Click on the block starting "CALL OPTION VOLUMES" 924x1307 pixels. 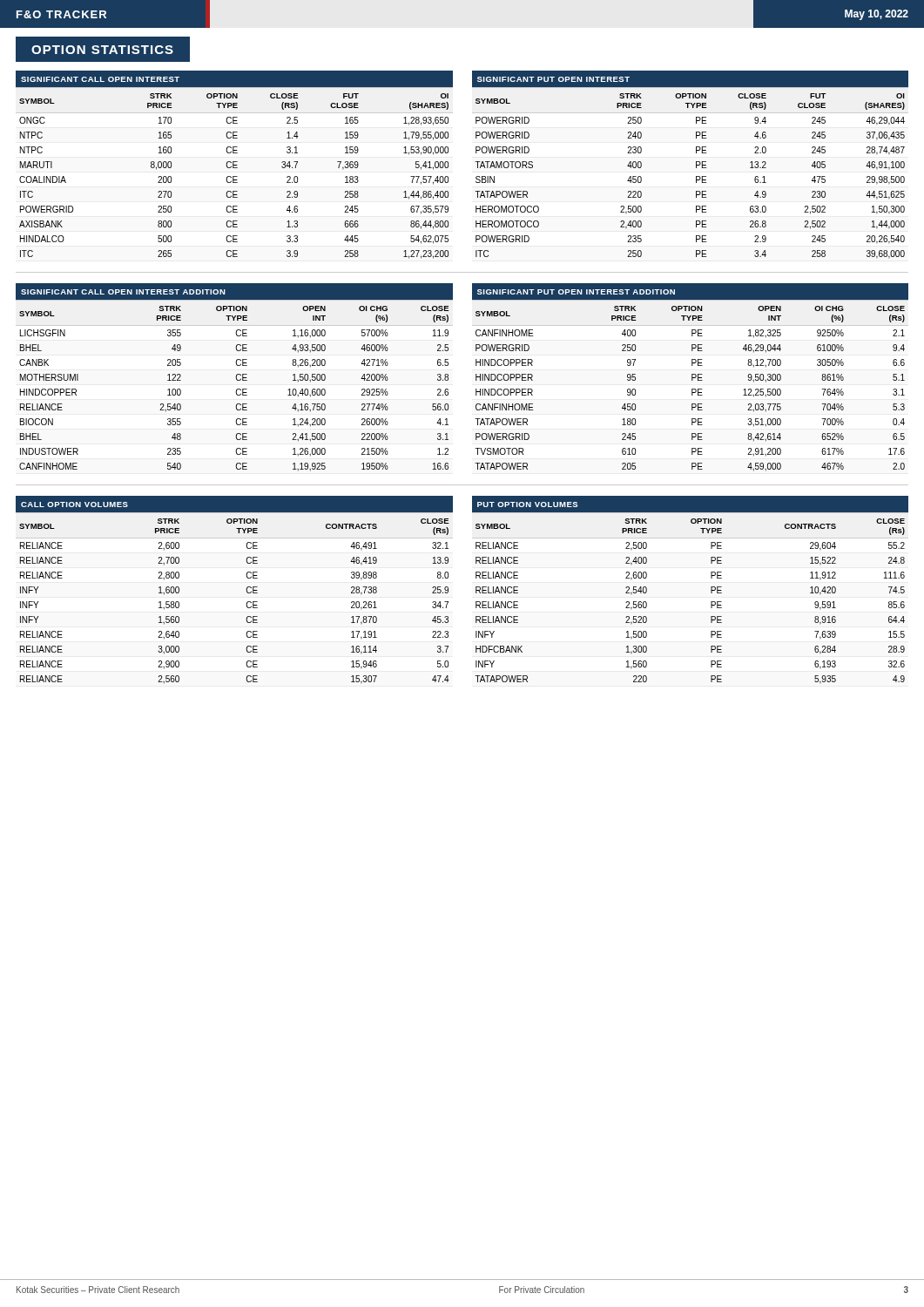75,504
